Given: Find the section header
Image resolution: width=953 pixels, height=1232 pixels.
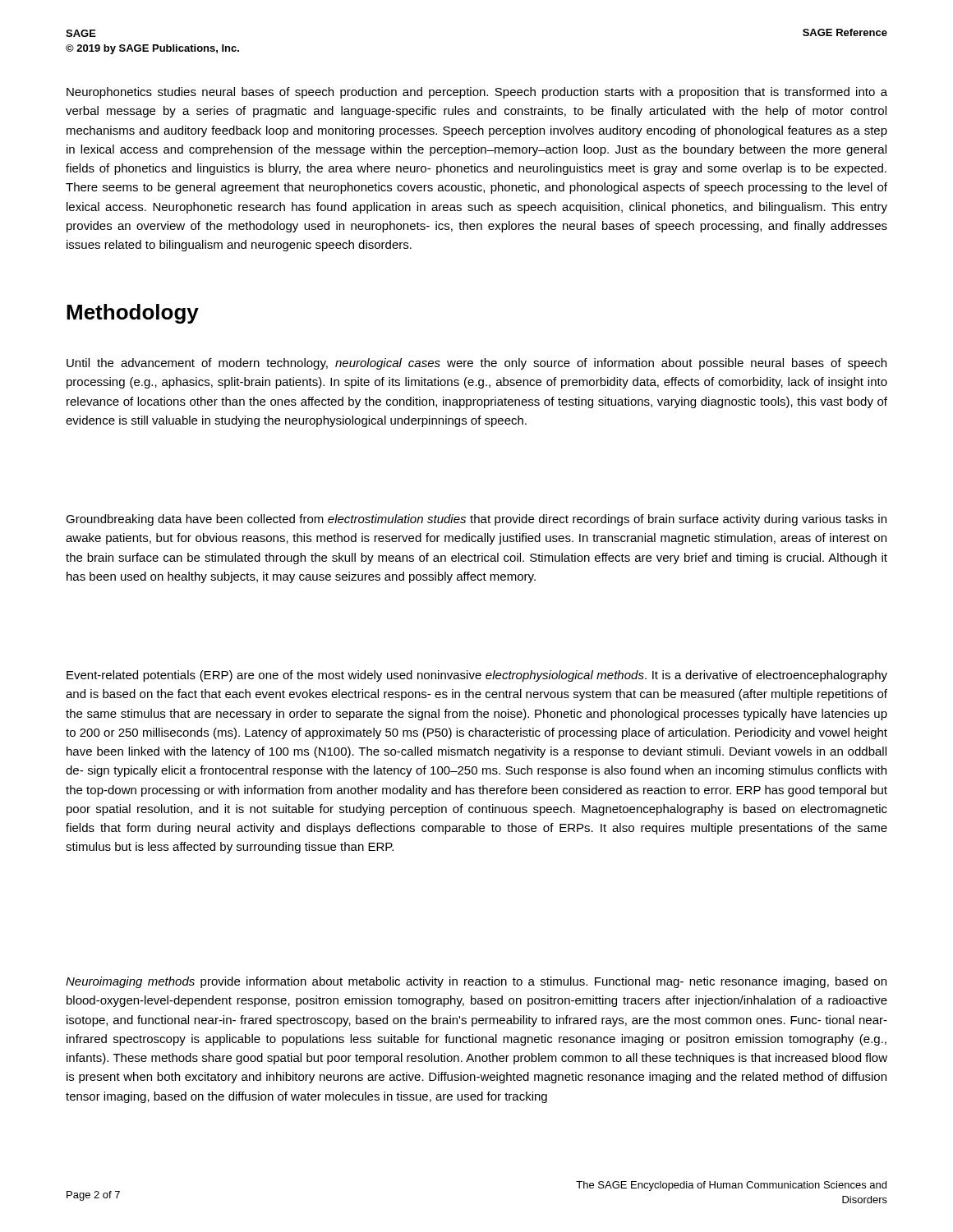Looking at the screenshot, I should click(476, 312).
